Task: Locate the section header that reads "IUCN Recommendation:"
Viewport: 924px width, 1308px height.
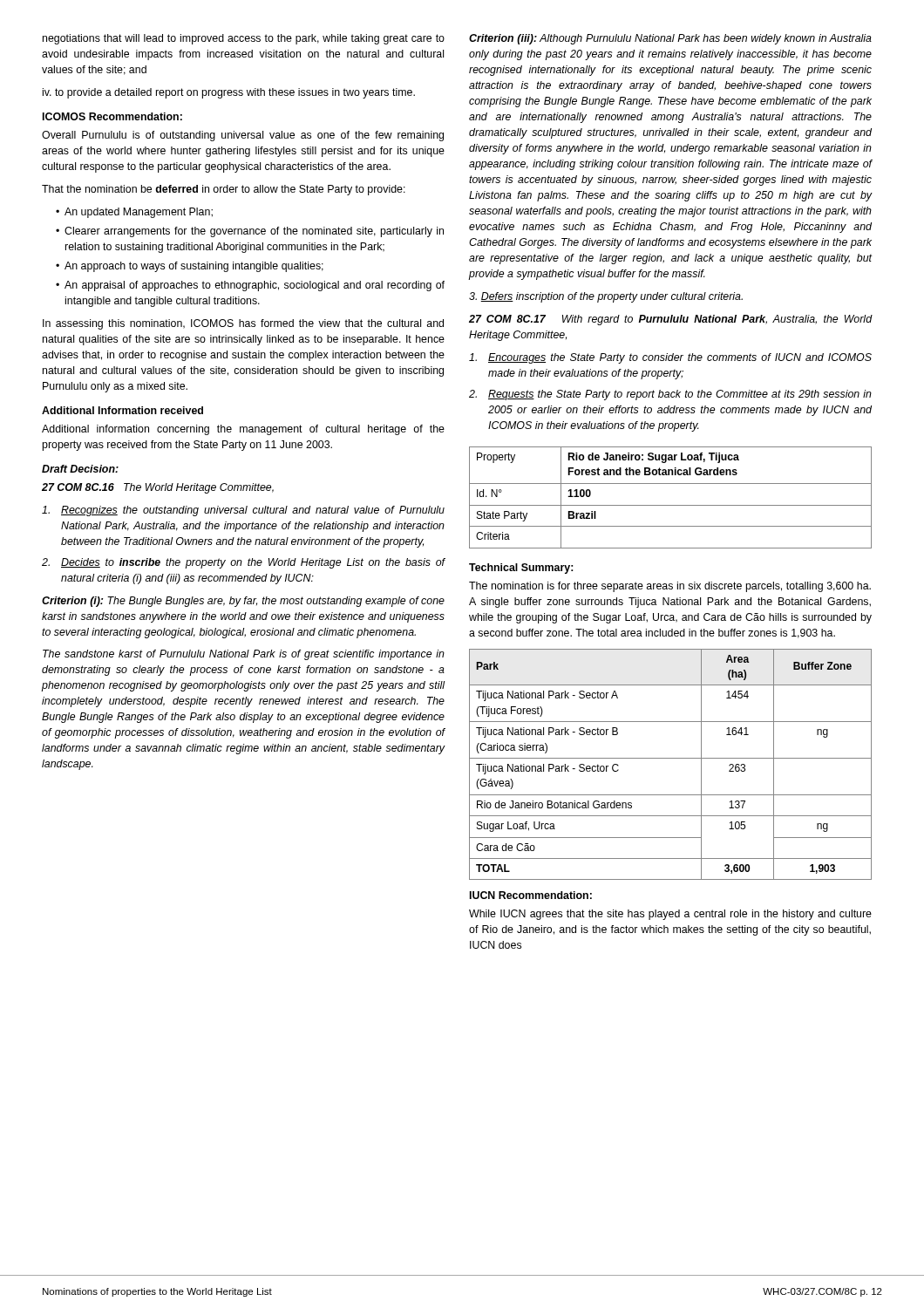Action: coord(531,896)
